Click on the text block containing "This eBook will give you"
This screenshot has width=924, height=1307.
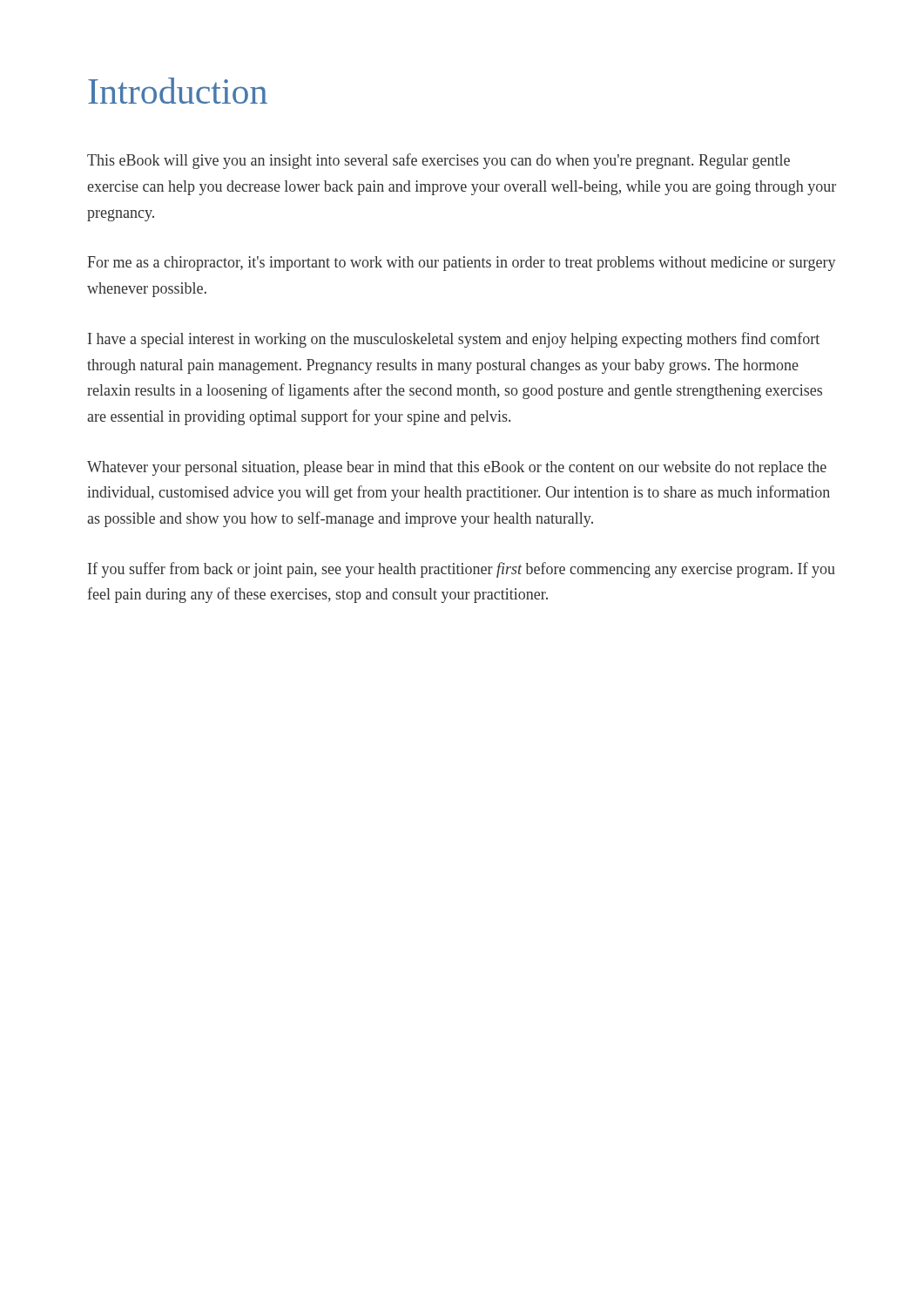click(462, 187)
